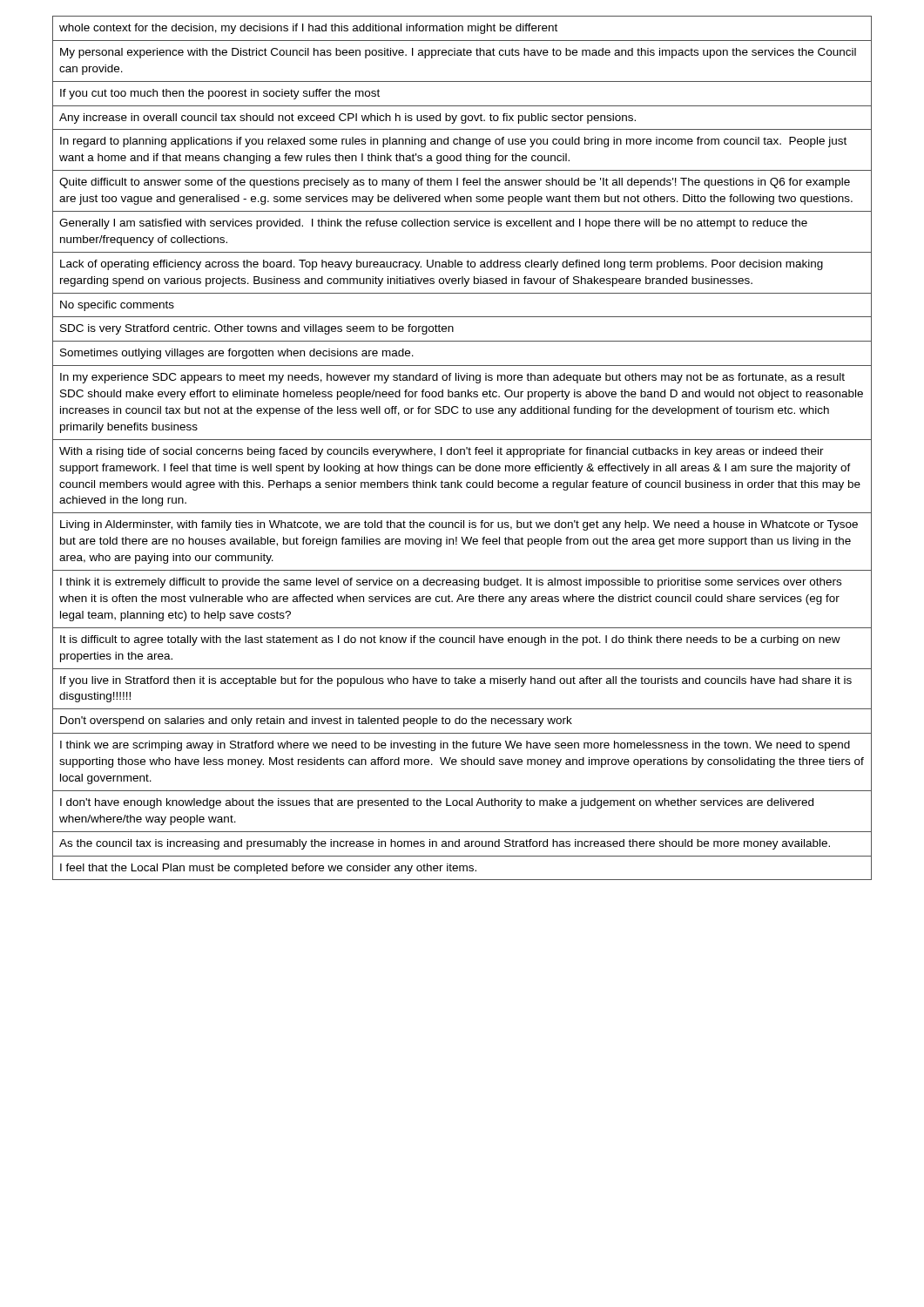Click the passage that begins "As the council tax is increasing"

pos(445,843)
